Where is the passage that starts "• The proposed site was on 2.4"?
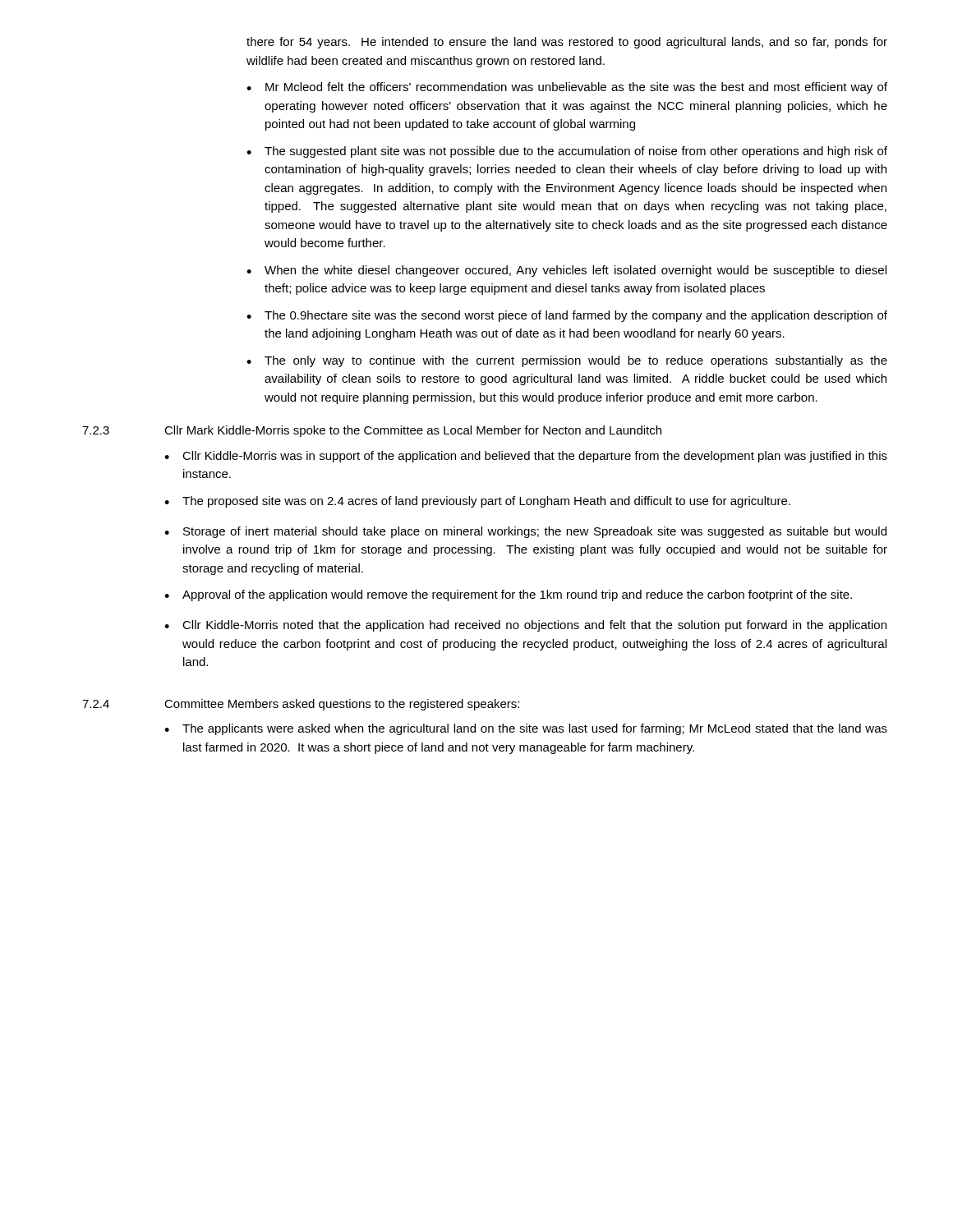 [x=526, y=503]
